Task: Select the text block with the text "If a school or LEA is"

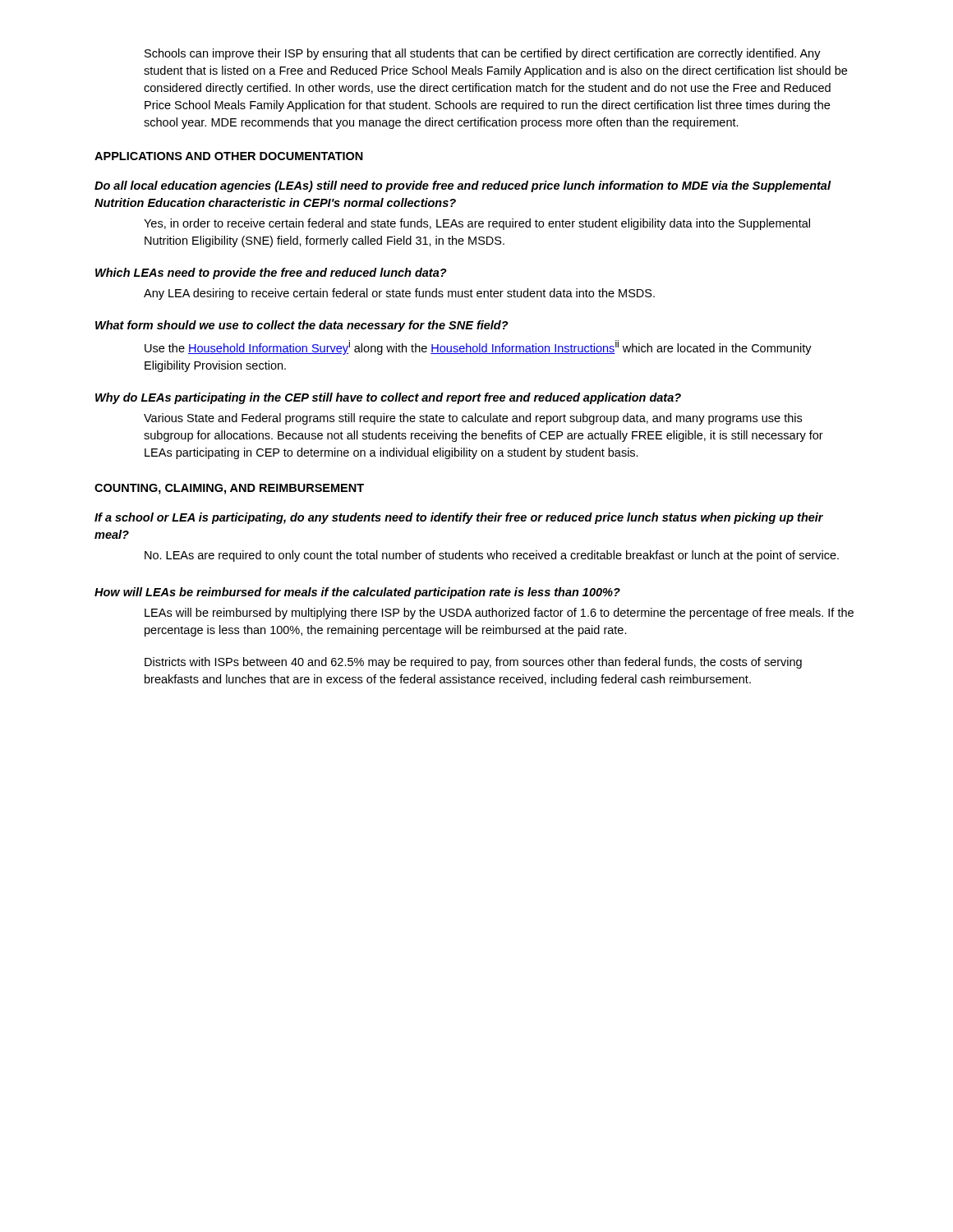Action: point(459,526)
